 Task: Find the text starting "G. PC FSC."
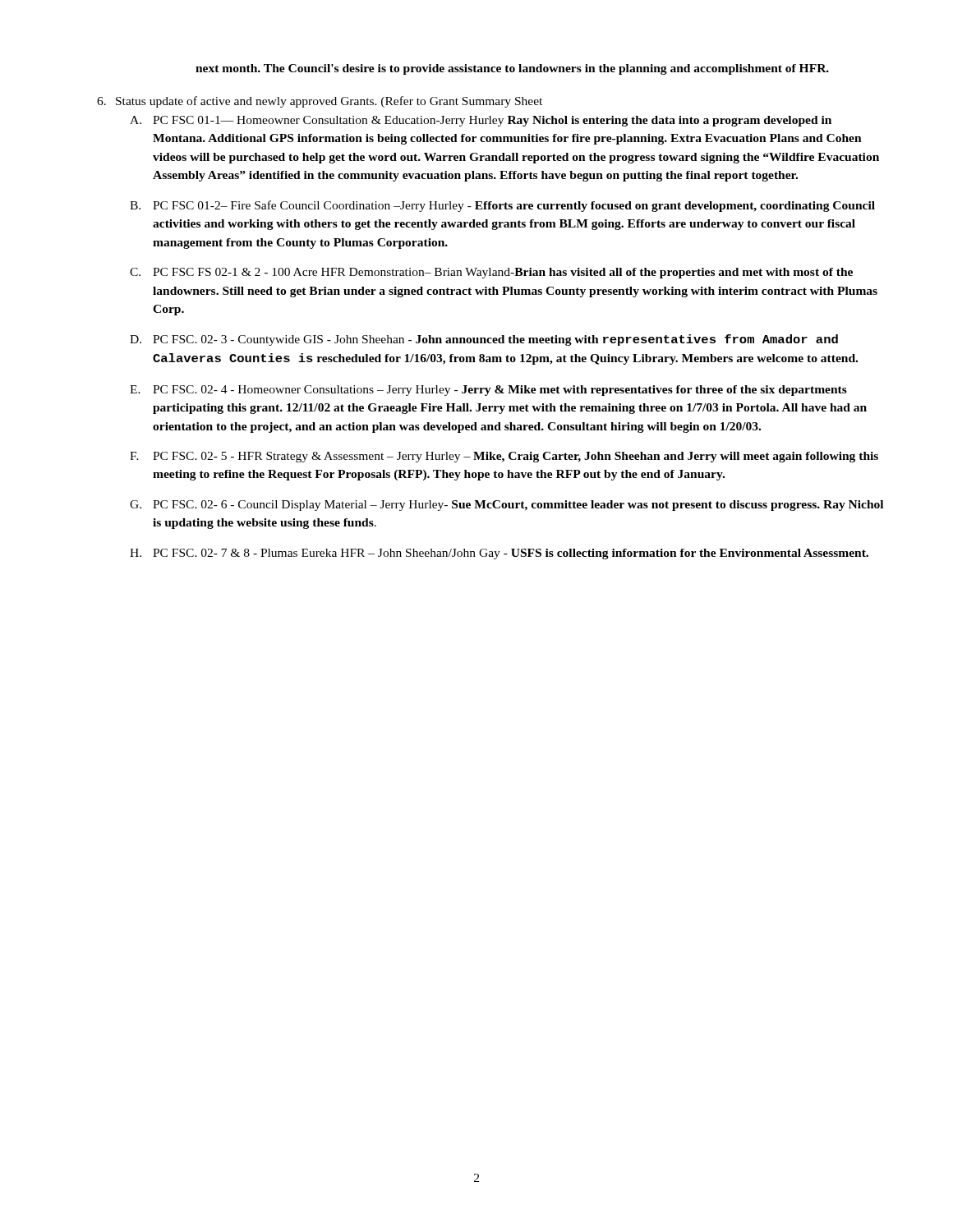(509, 514)
